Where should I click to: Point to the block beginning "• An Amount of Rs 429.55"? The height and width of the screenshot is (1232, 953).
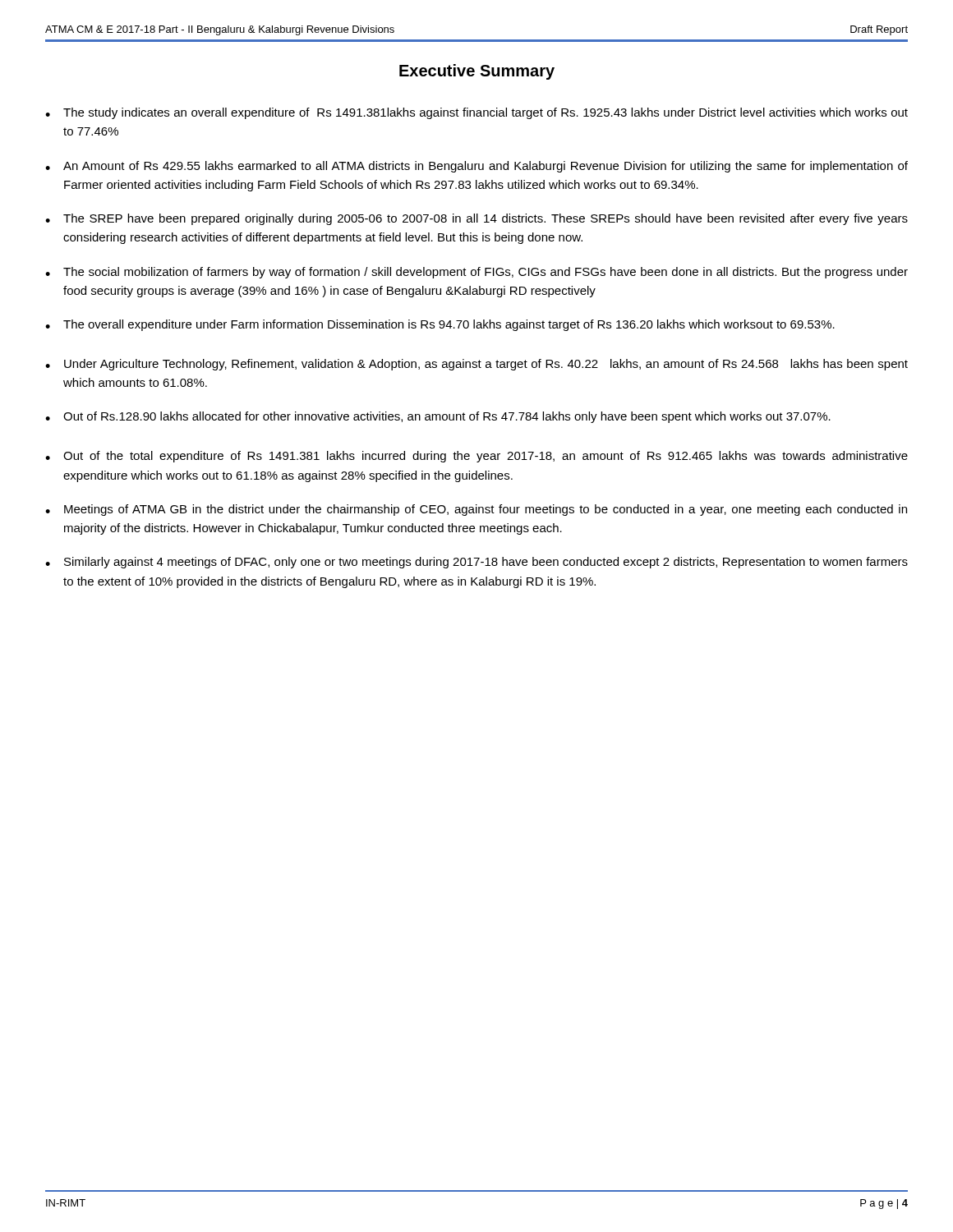point(476,175)
